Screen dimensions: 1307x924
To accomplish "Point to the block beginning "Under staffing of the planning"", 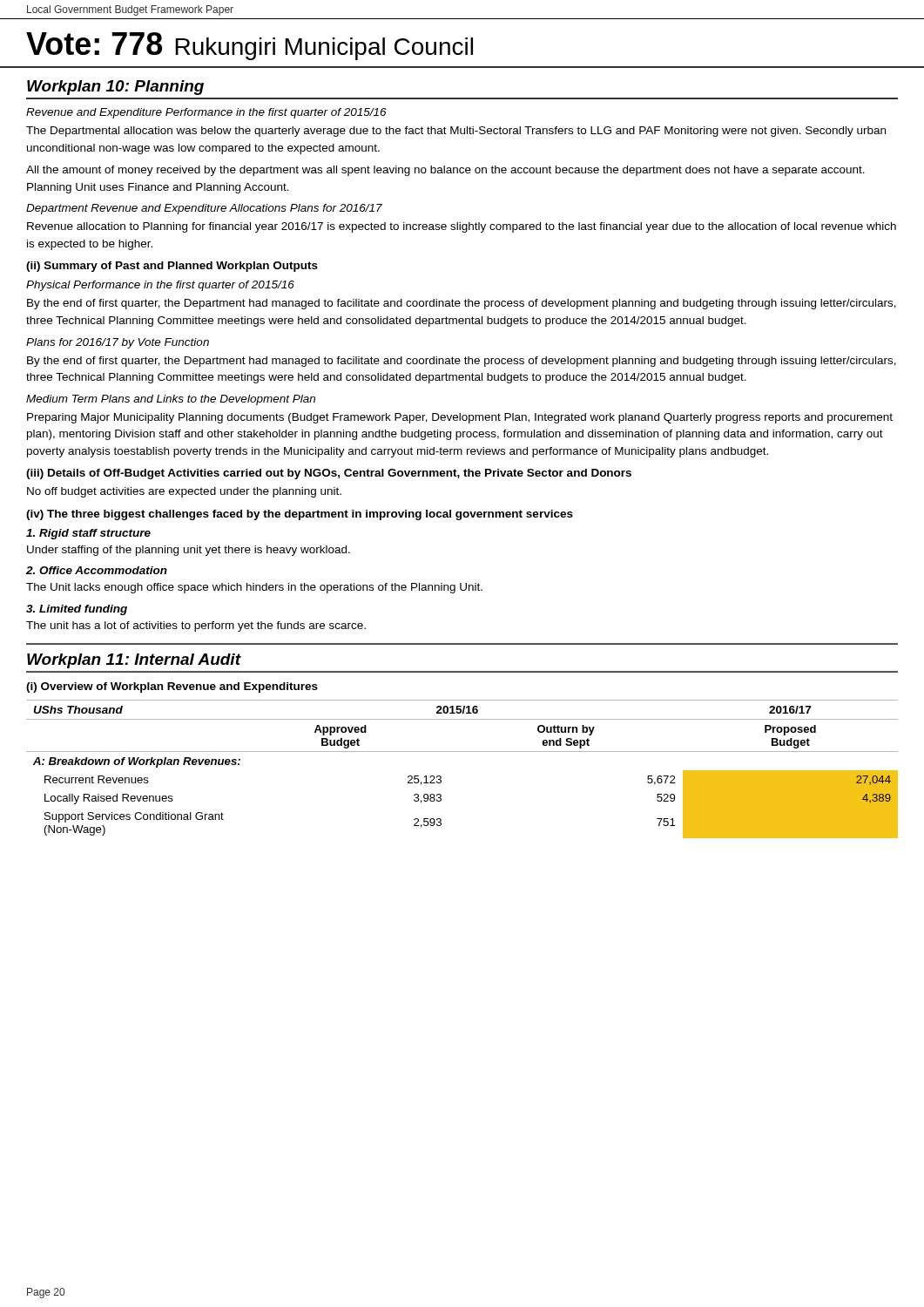I will 188,549.
